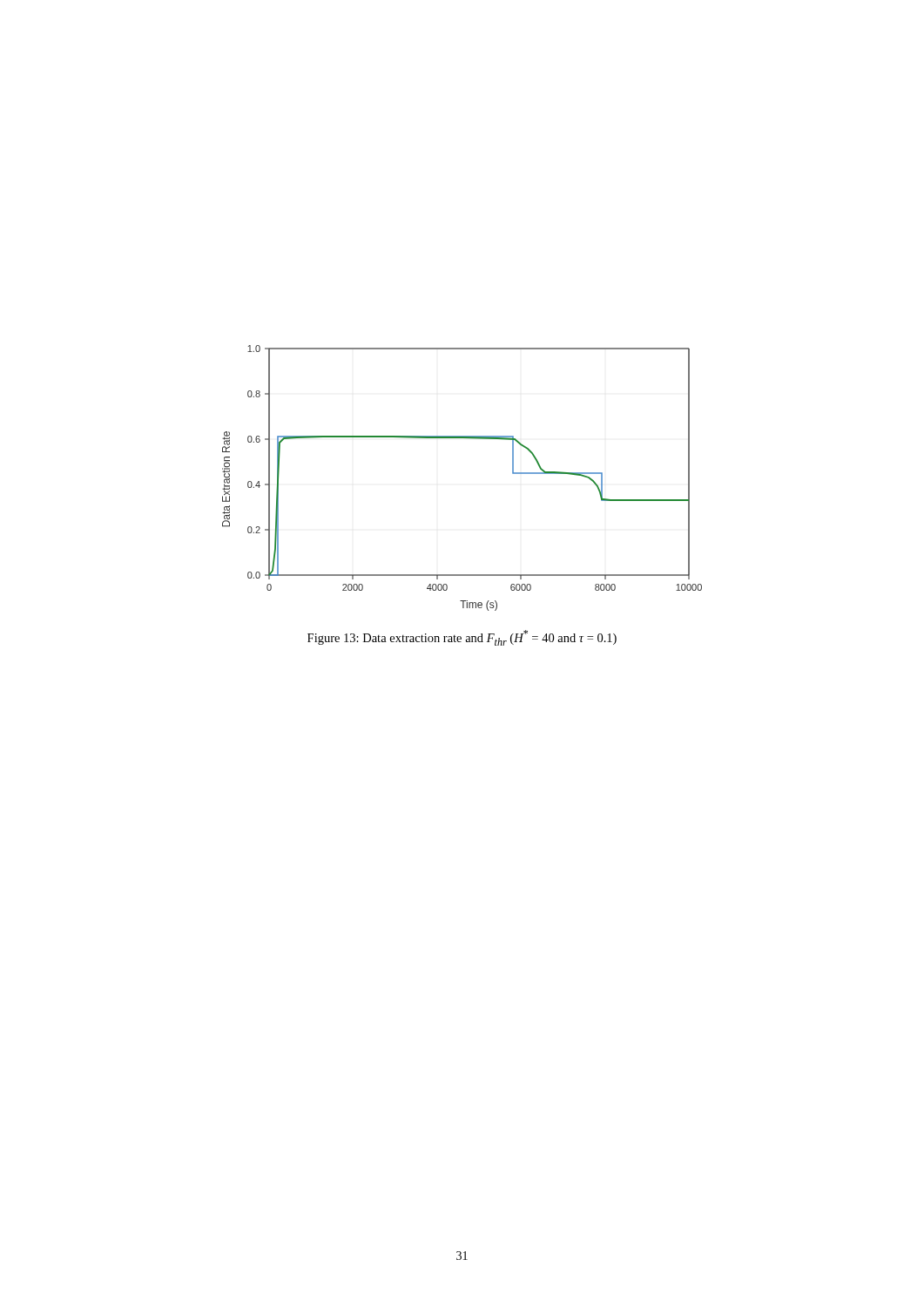924x1307 pixels.
Task: Select a continuous plot
Action: click(462, 494)
